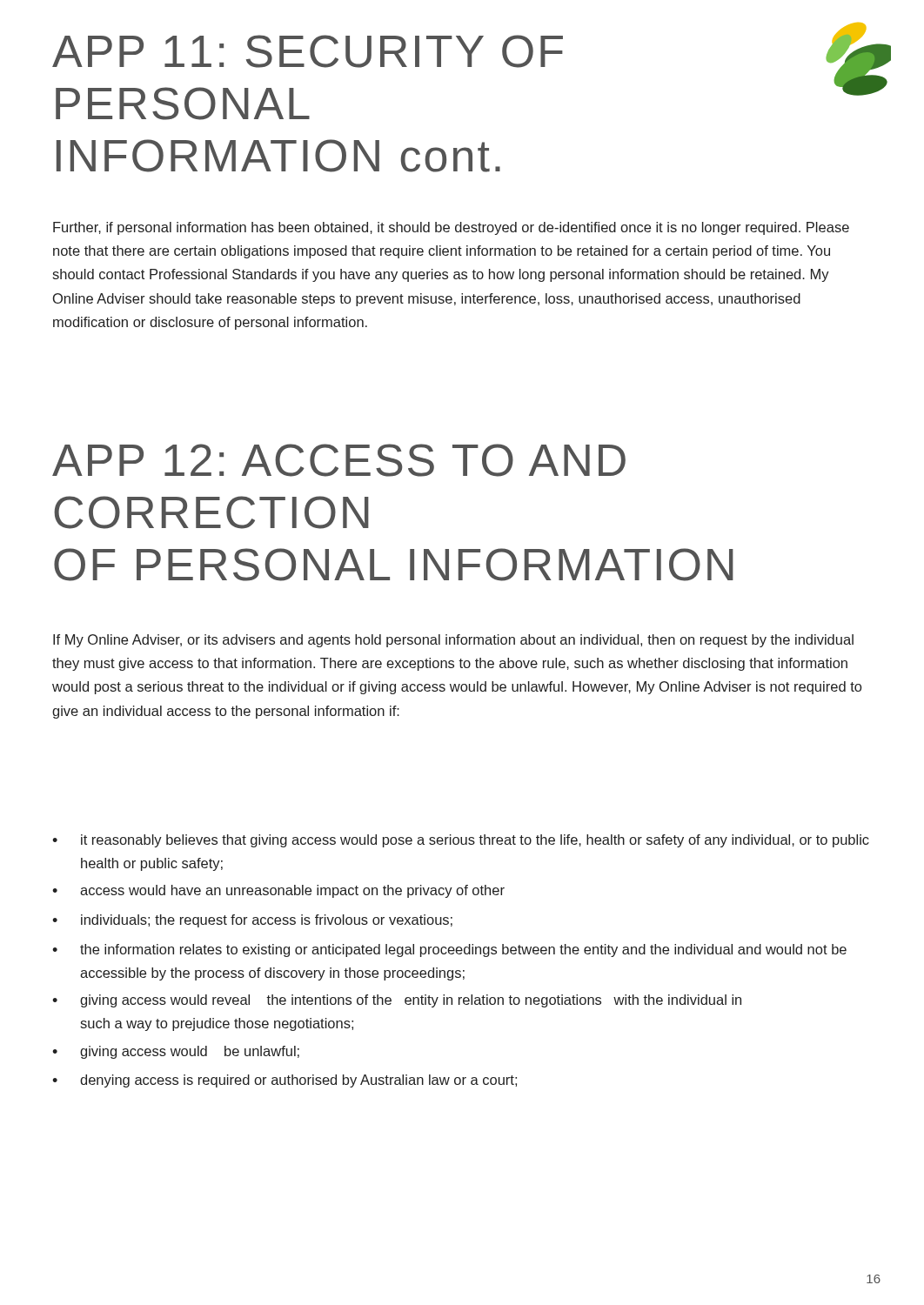Find the block on this page that starts "• the information relates to existing"

coord(461,961)
